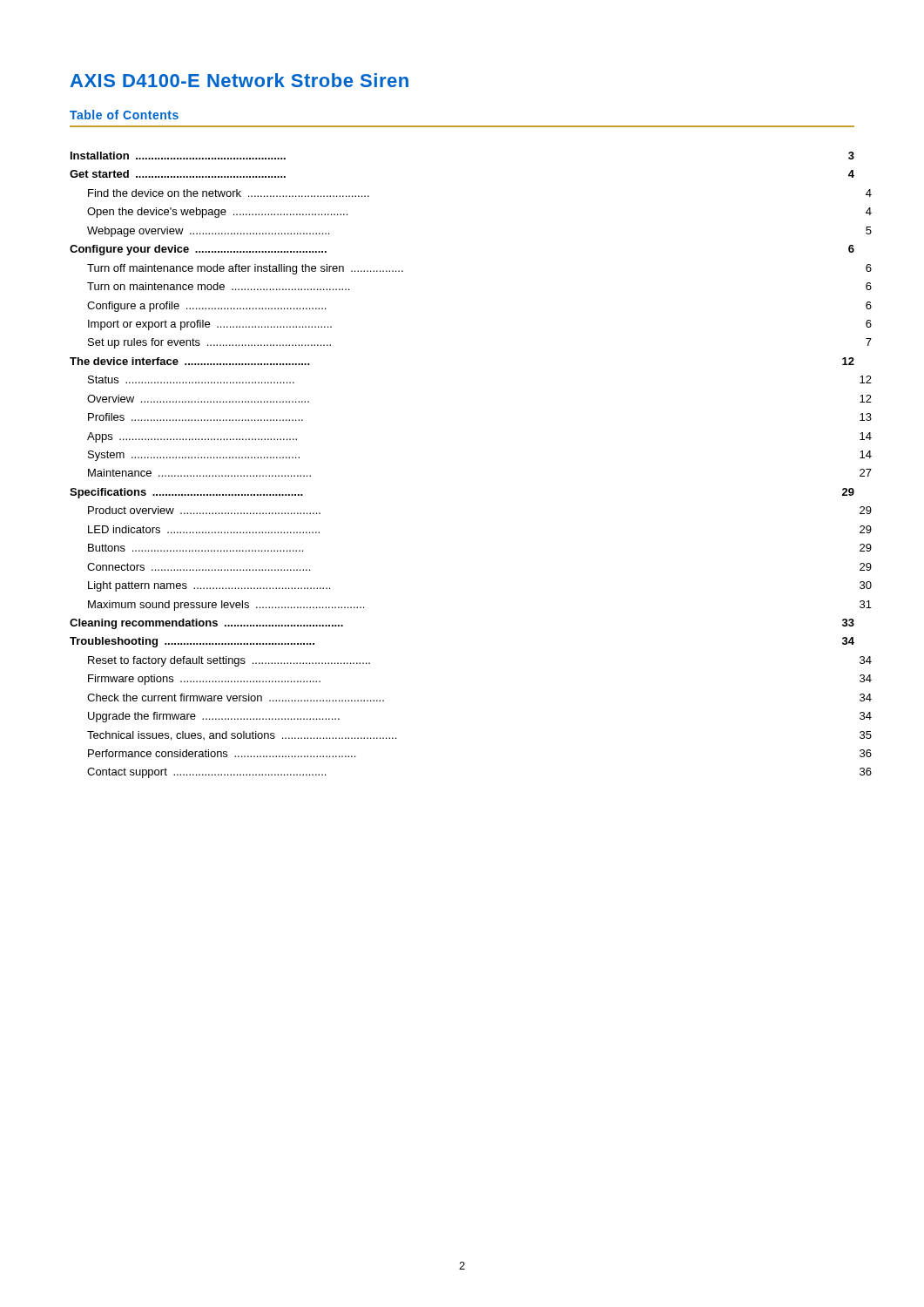The width and height of the screenshot is (924, 1307).
Task: Click on the element starting "Light pattern names"
Action: [x=142, y=586]
